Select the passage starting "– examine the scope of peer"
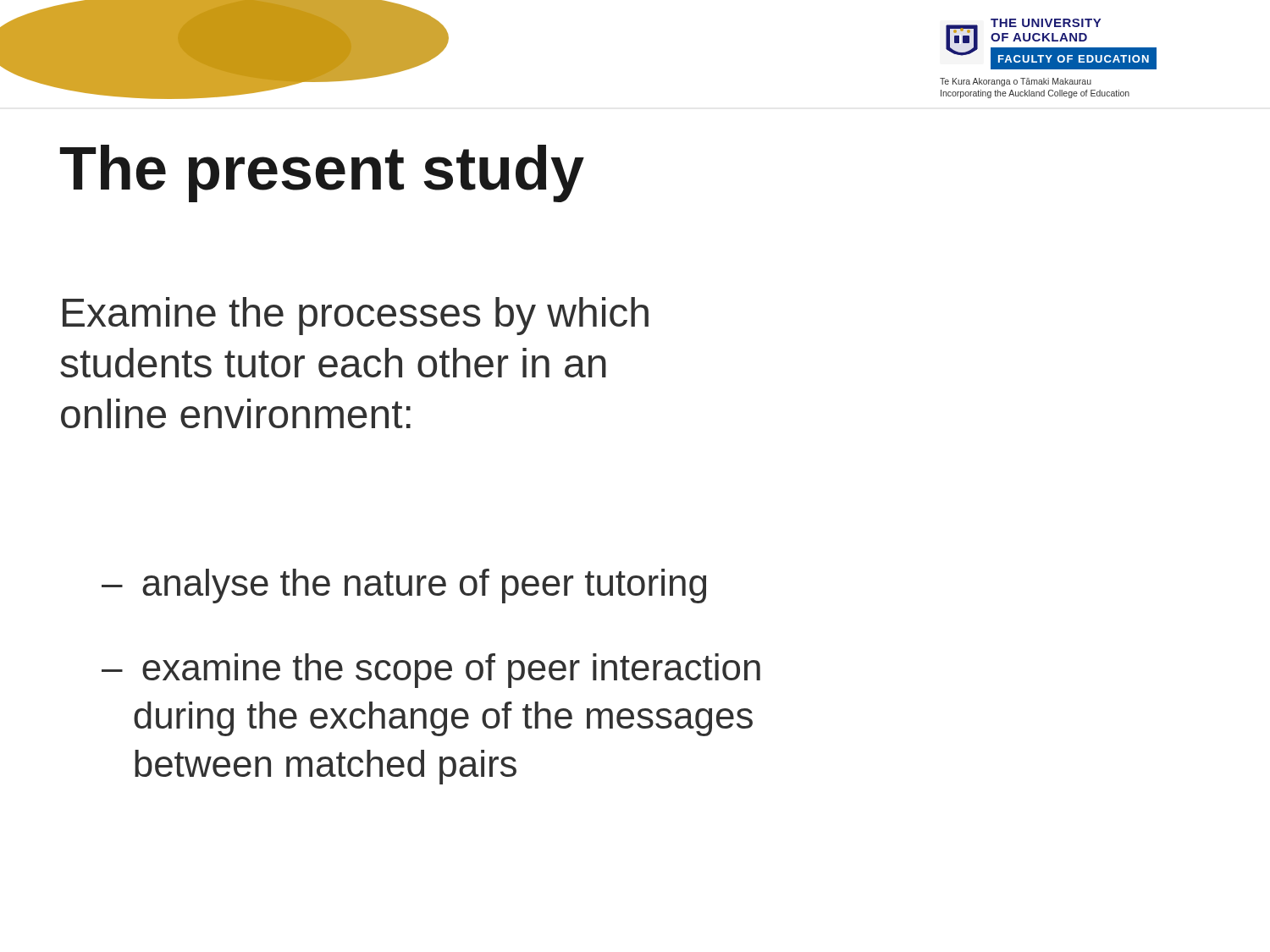 pyautogui.click(x=567, y=716)
